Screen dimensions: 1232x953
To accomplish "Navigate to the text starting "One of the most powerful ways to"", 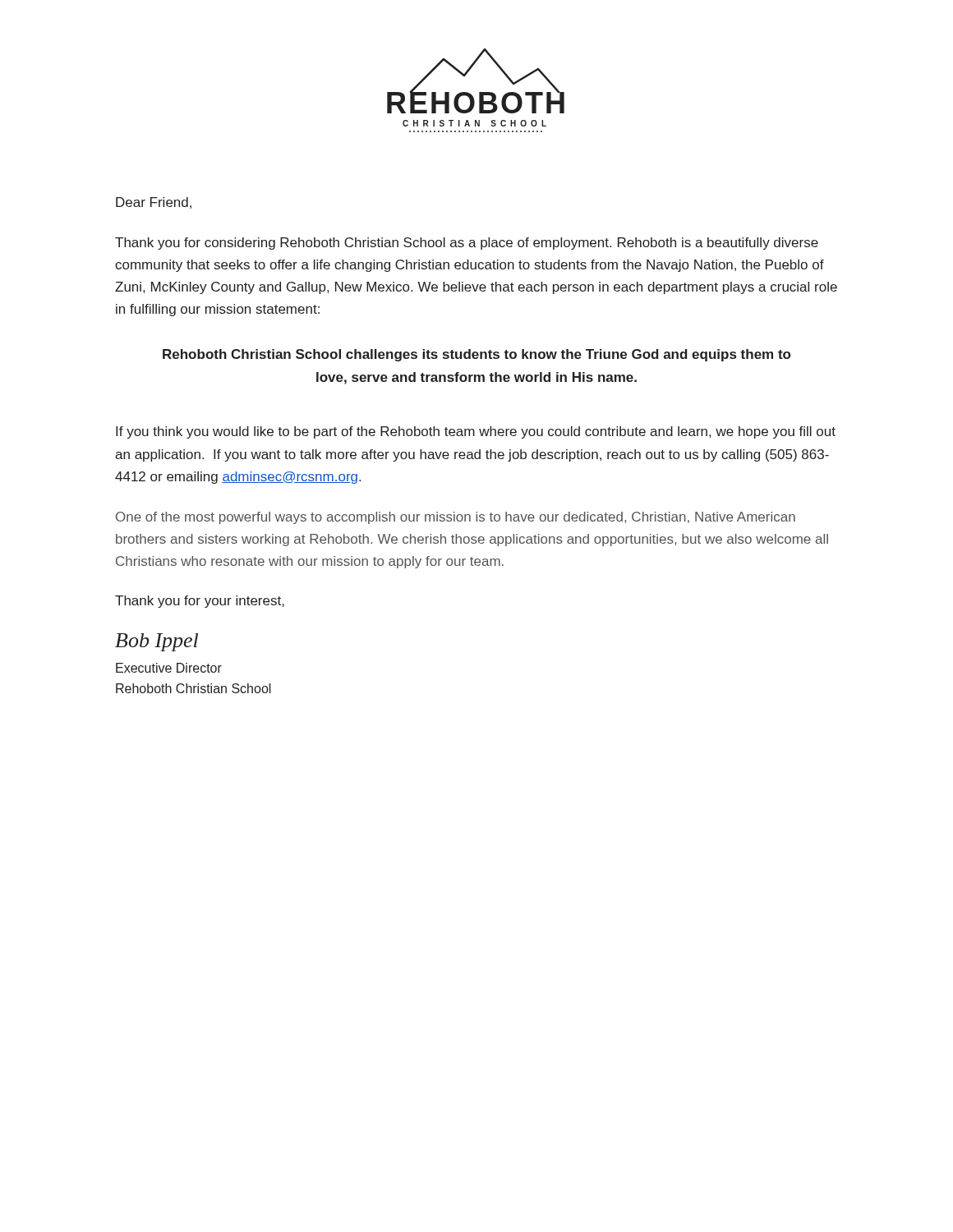I will [472, 539].
